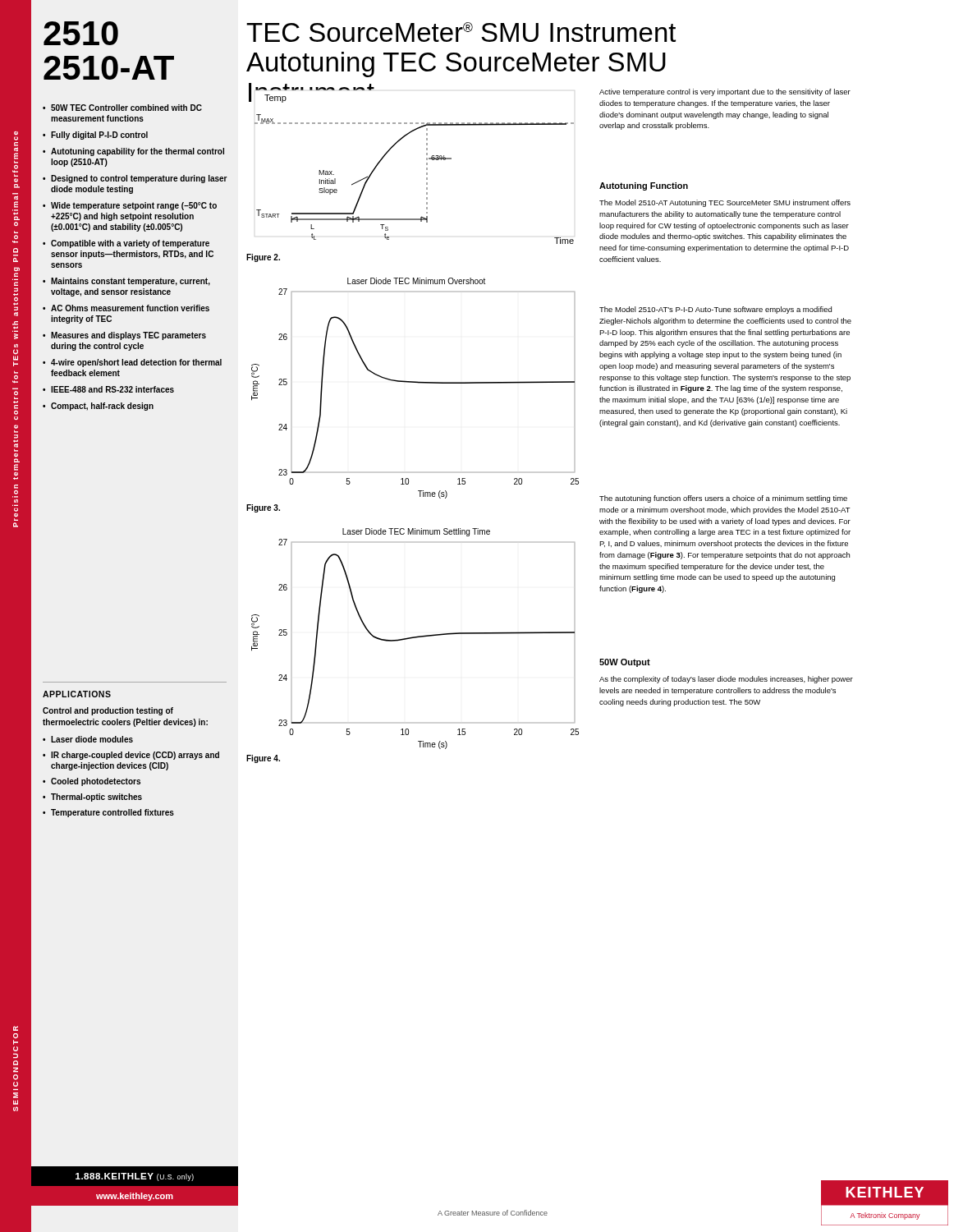Select the block starting "Control and production testing of"

point(125,716)
